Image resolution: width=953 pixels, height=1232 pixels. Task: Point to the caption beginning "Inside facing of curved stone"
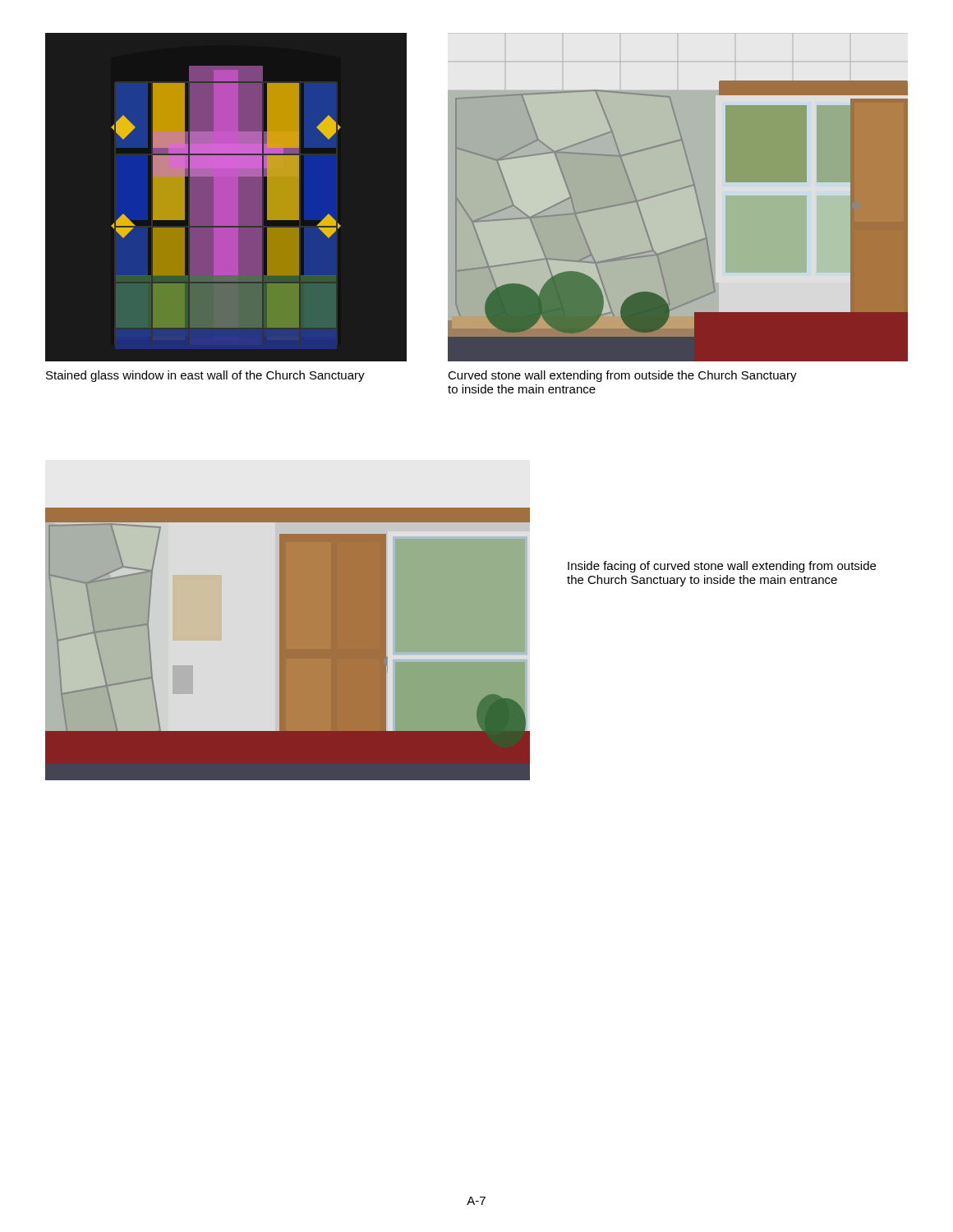[x=722, y=572]
